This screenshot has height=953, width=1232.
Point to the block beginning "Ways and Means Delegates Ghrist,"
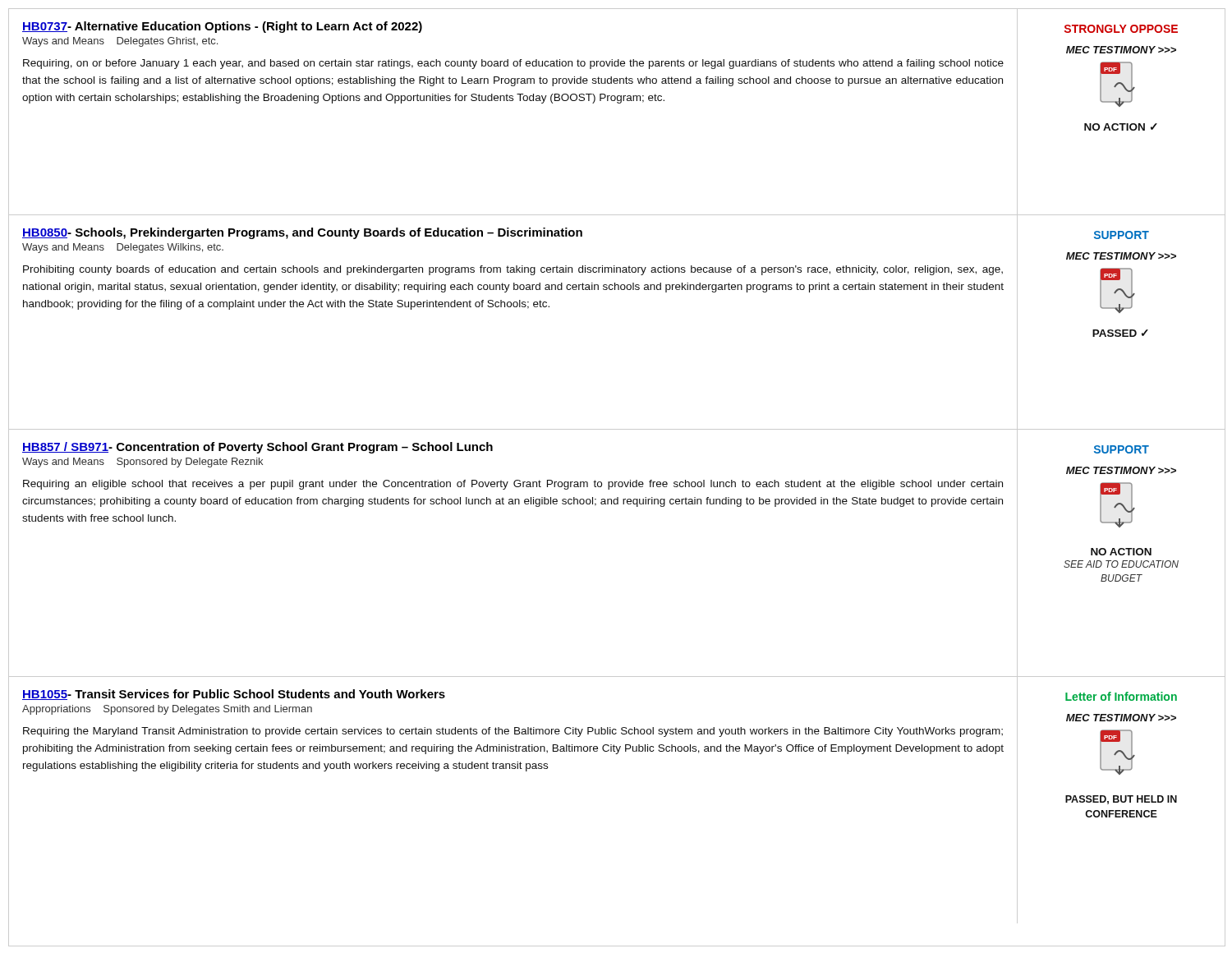pos(120,41)
